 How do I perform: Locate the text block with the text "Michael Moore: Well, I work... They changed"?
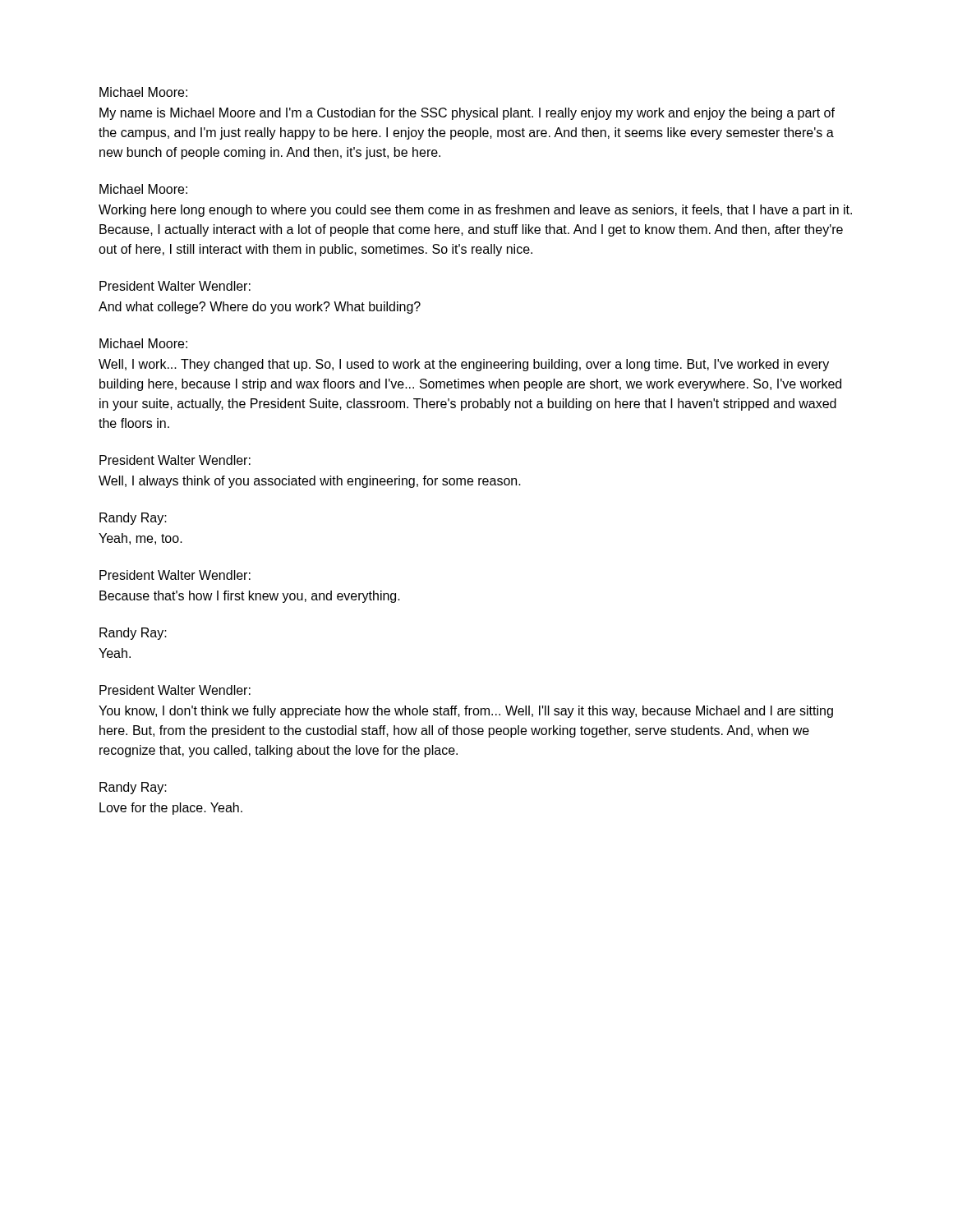point(476,385)
